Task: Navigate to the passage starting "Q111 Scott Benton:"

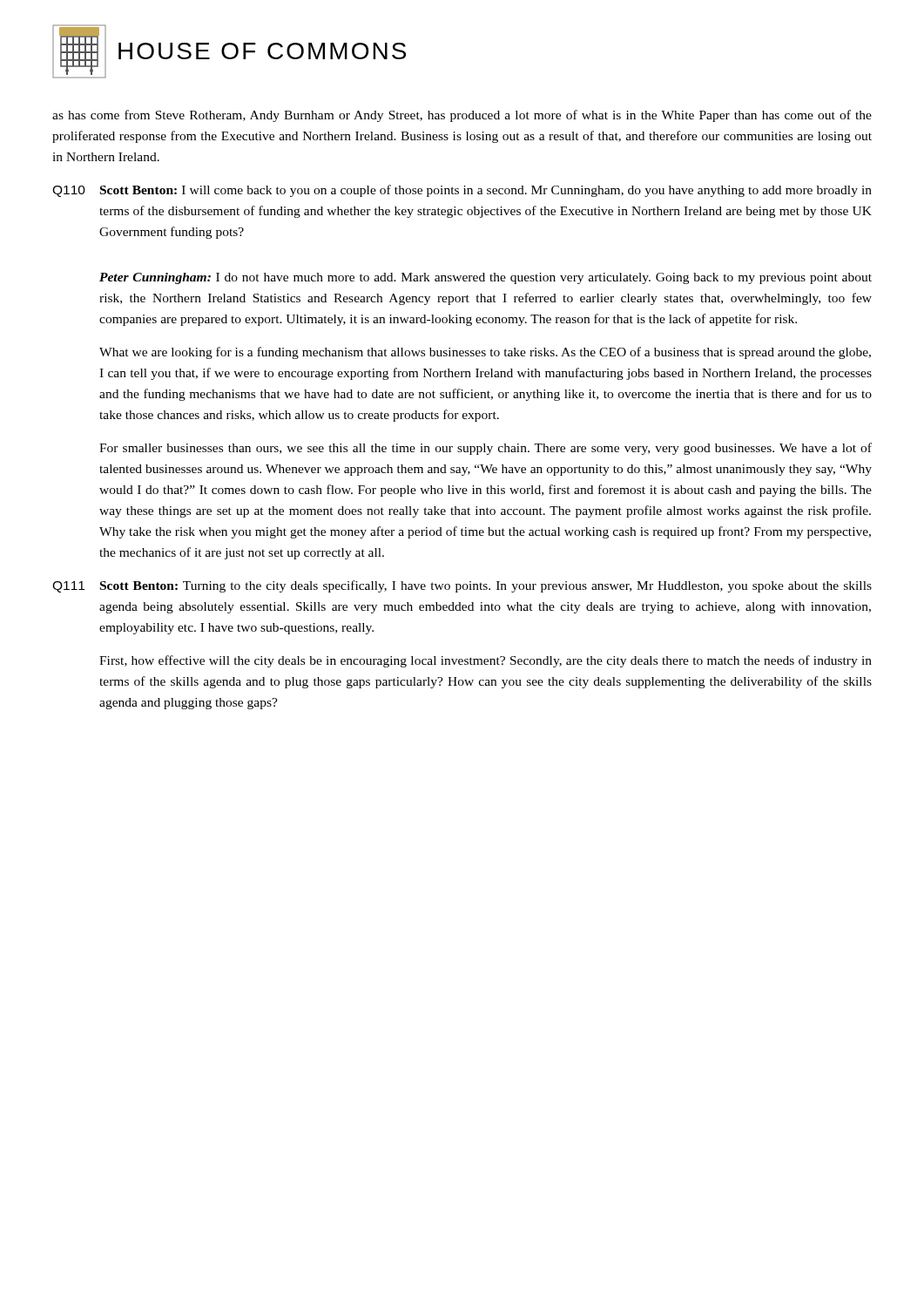Action: click(x=462, y=650)
